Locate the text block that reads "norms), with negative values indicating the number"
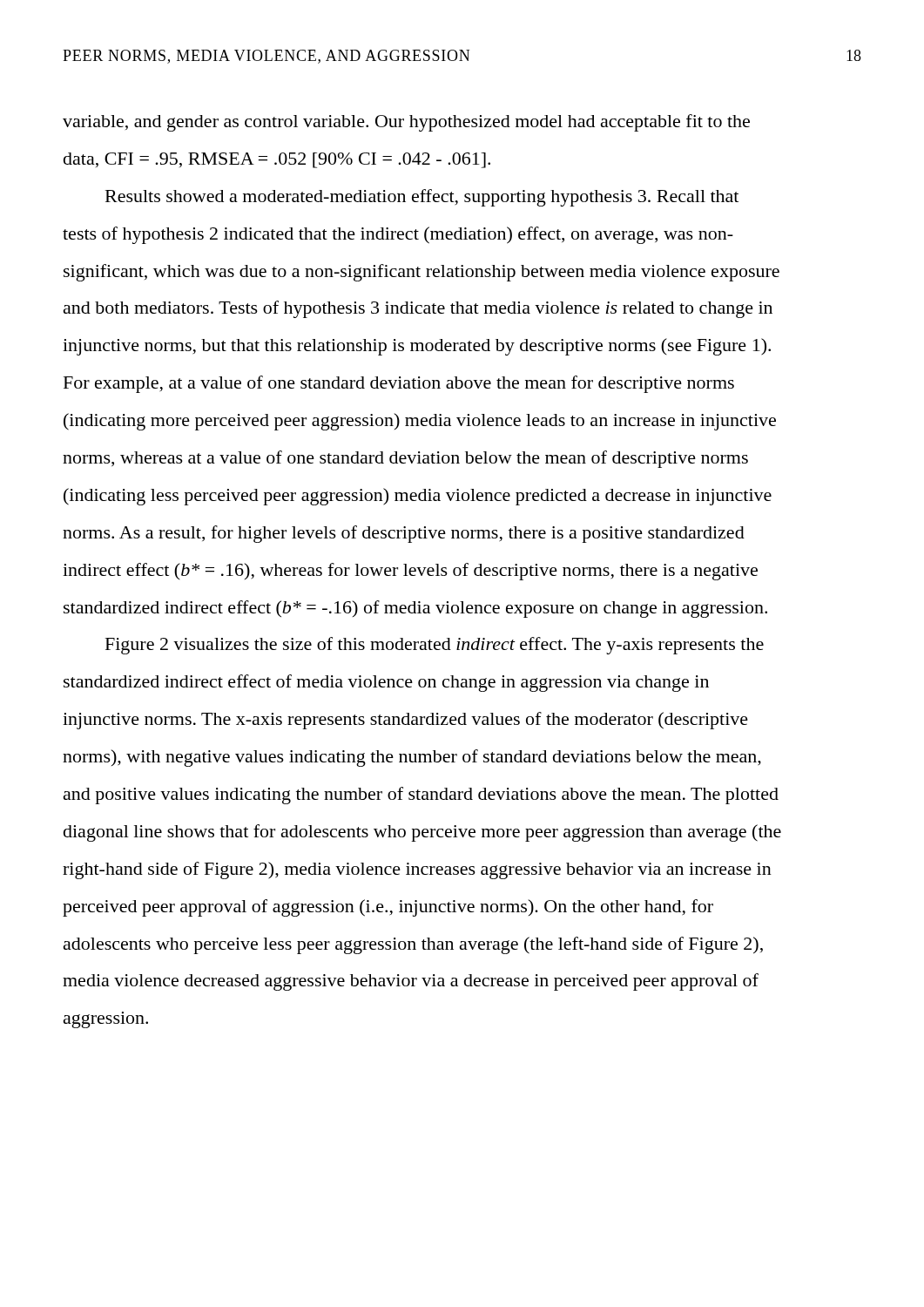 click(x=412, y=756)
